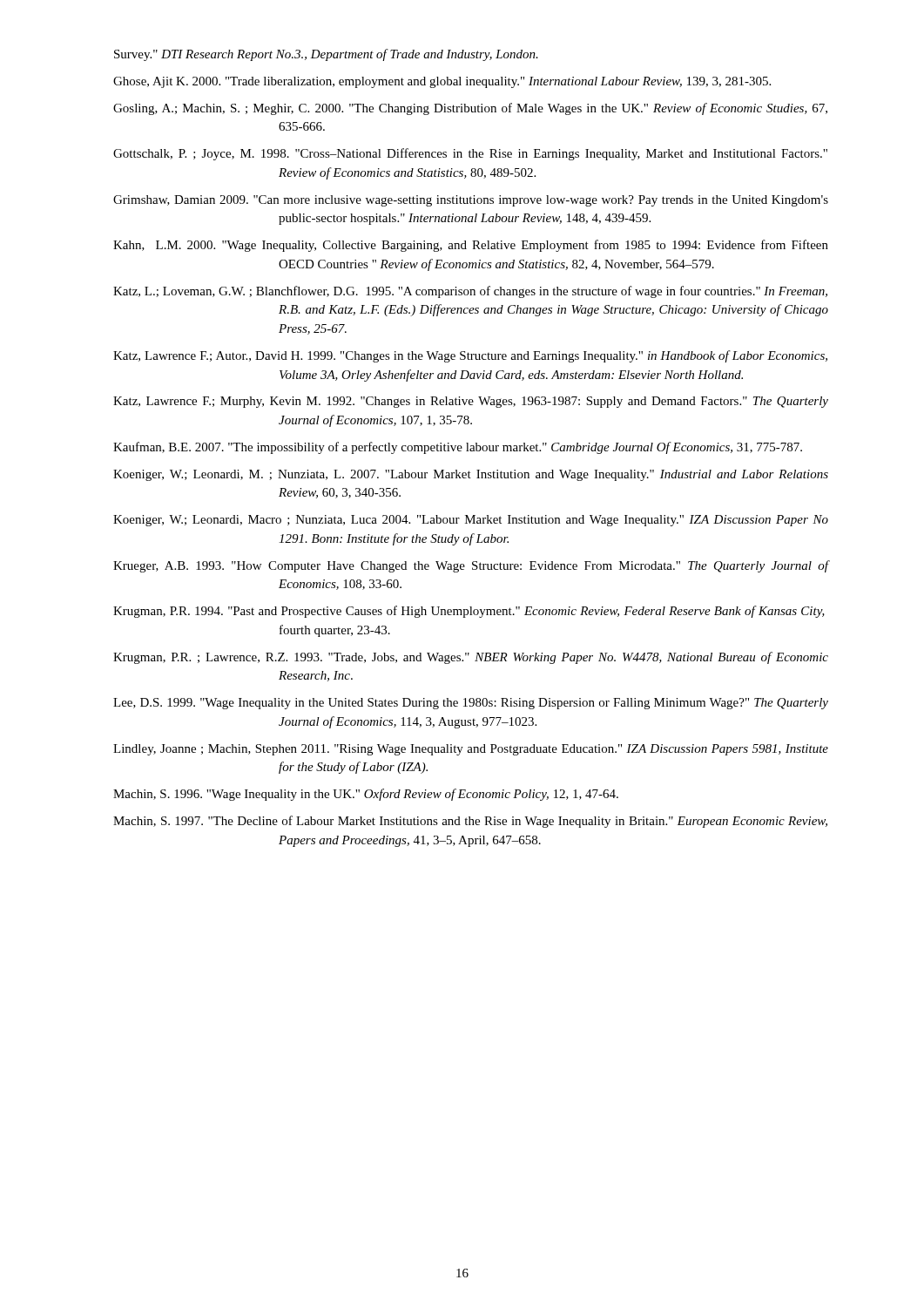The height and width of the screenshot is (1307, 924).
Task: Point to the element starting "Kaufman, B.E. 2007. "The impossibility of a"
Action: click(458, 447)
